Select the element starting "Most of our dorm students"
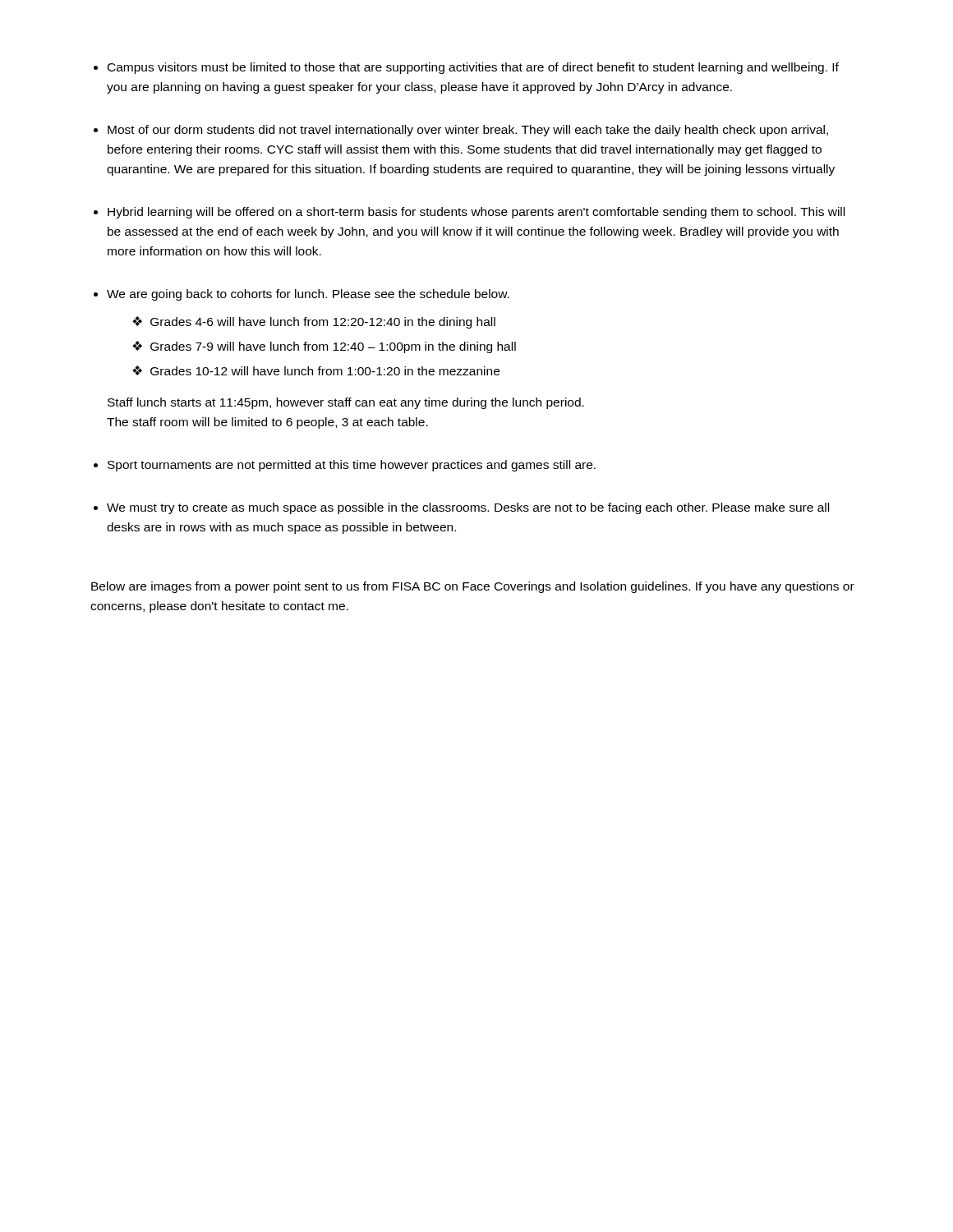Screen dimensions: 1232x953 pyautogui.click(x=471, y=149)
